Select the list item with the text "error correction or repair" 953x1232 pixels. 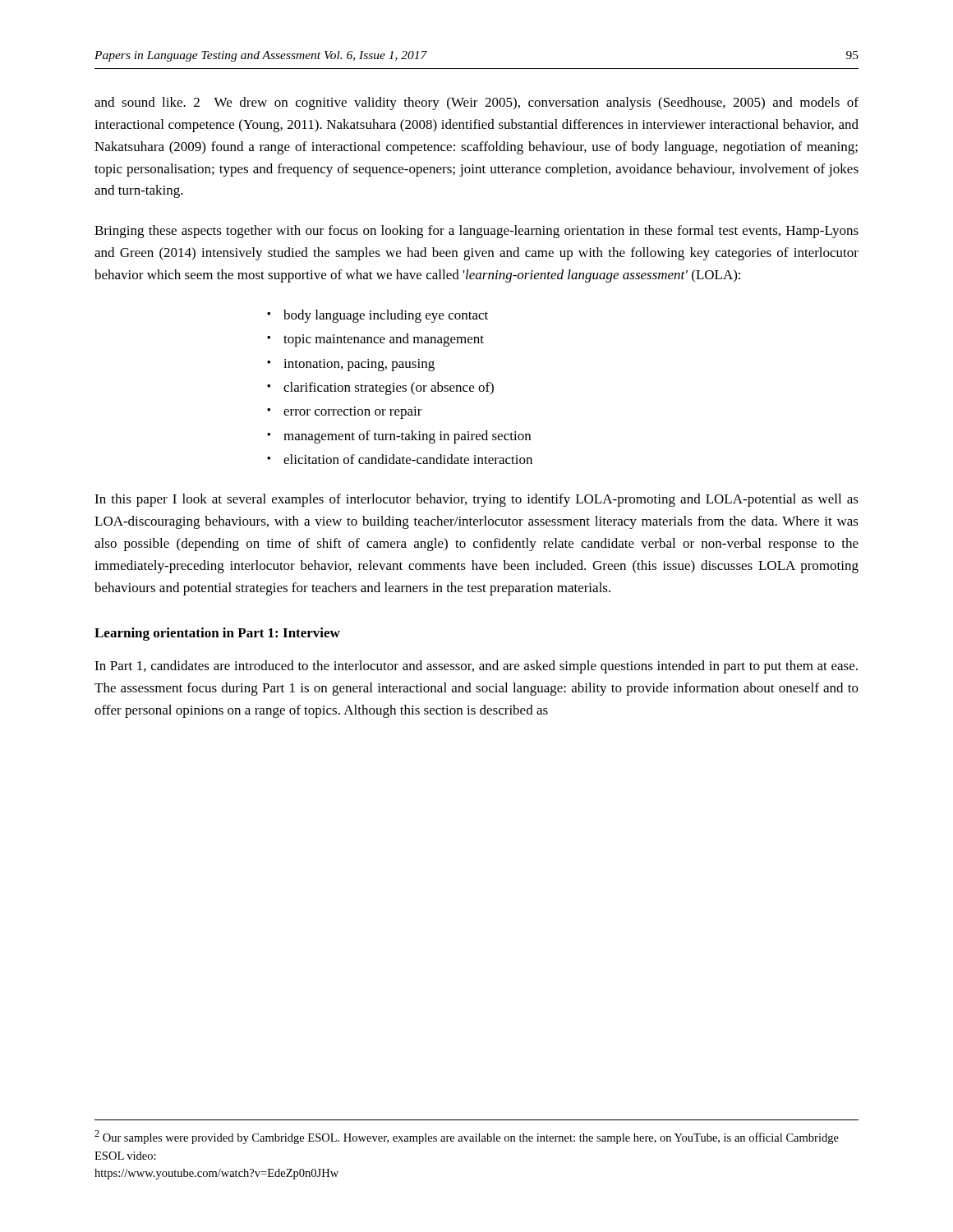(353, 411)
